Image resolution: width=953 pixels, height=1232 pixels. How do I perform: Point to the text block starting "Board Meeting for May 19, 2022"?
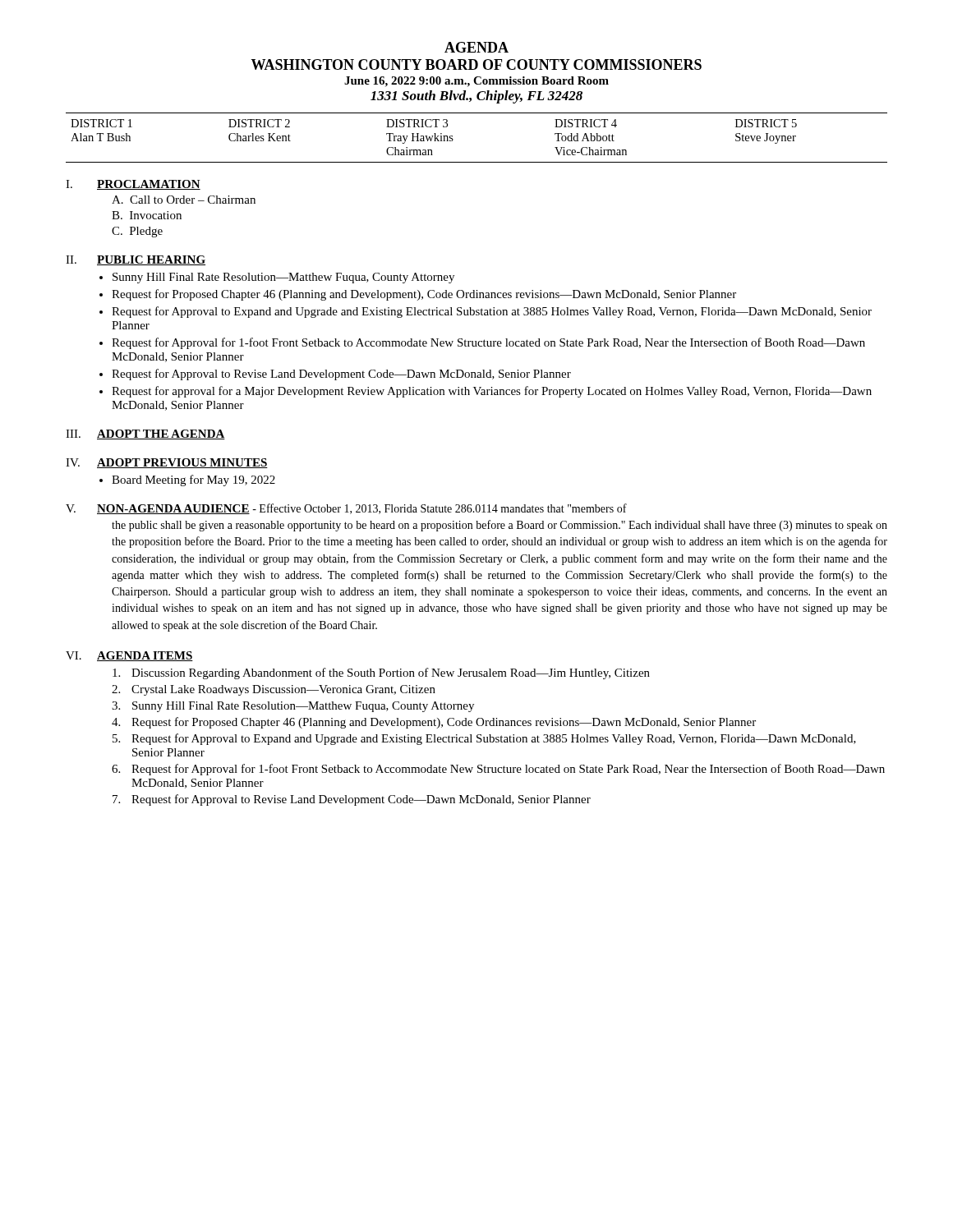[194, 480]
